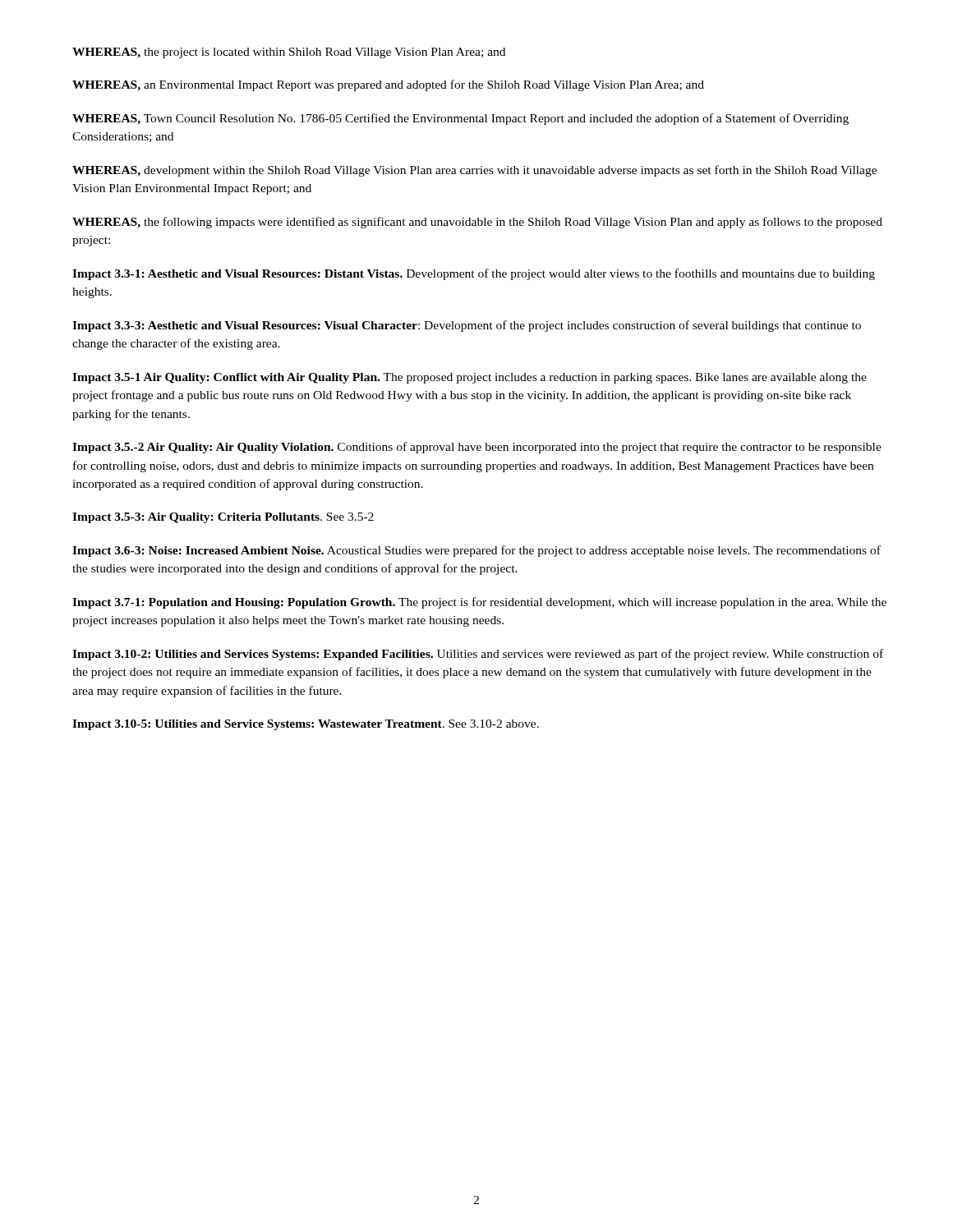953x1232 pixels.
Task: Click on the text block containing "Impact 3.5.-2 Air"
Action: click(480, 466)
